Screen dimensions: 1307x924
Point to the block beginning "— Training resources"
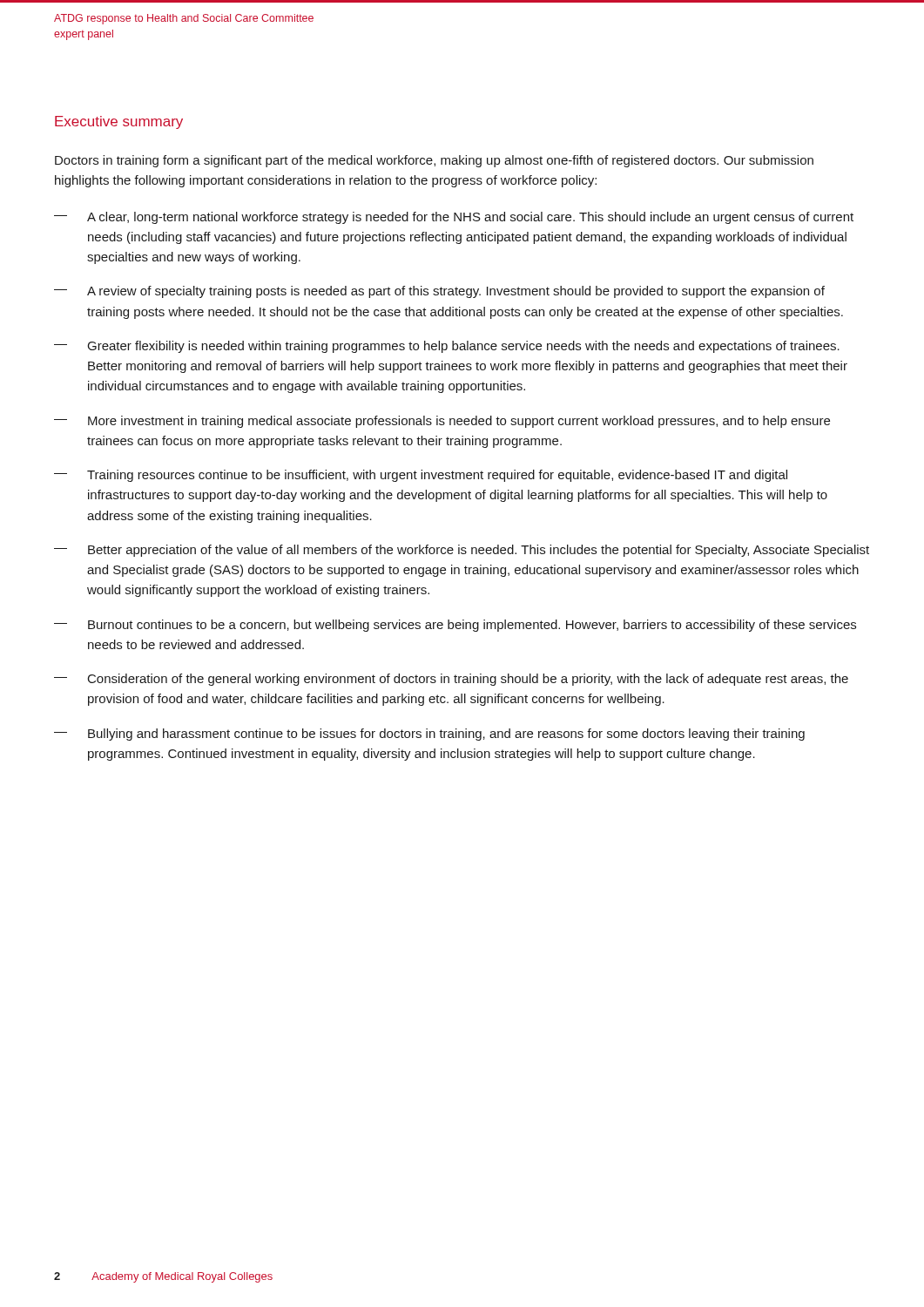462,495
